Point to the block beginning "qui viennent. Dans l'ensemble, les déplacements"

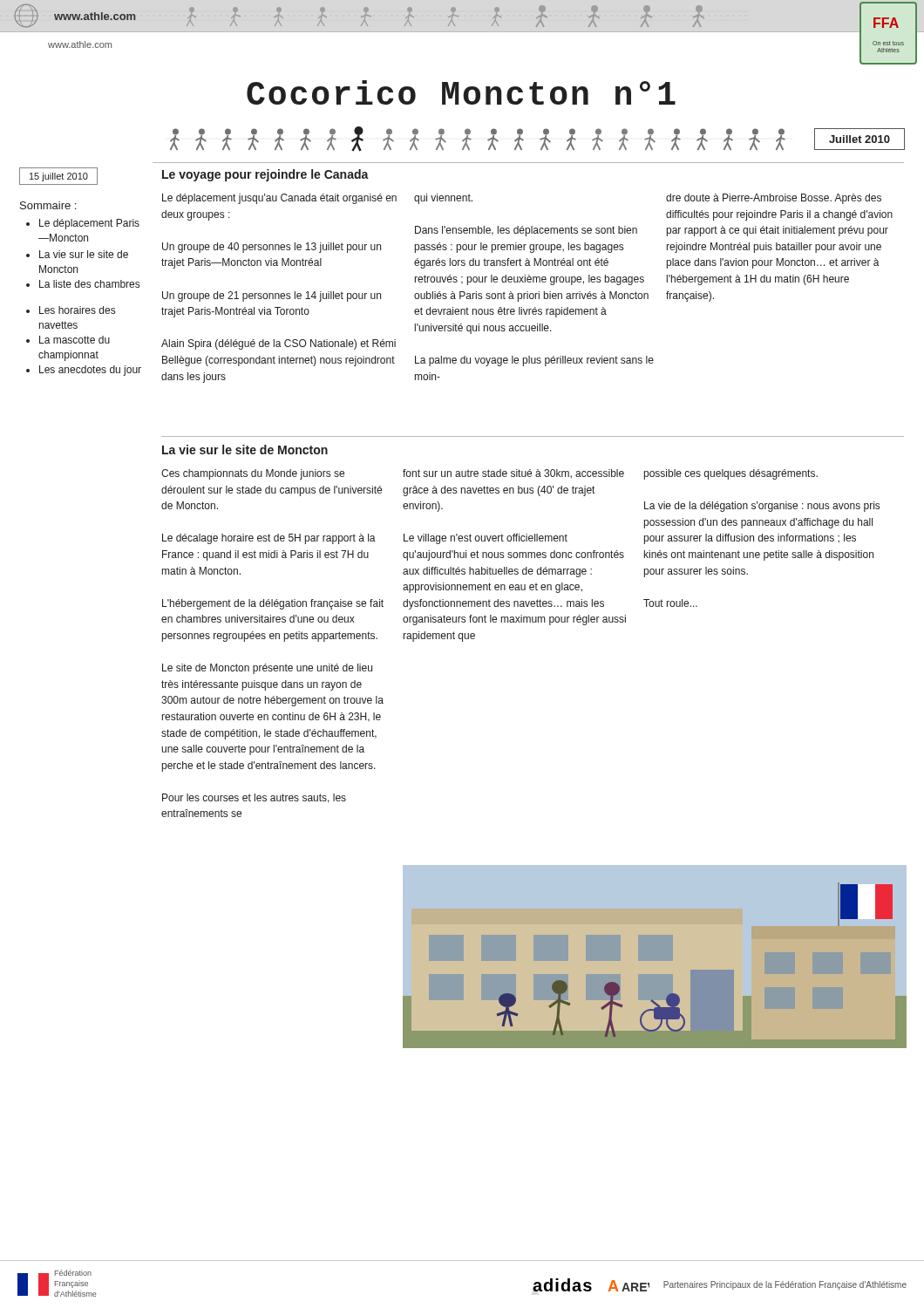[x=534, y=287]
